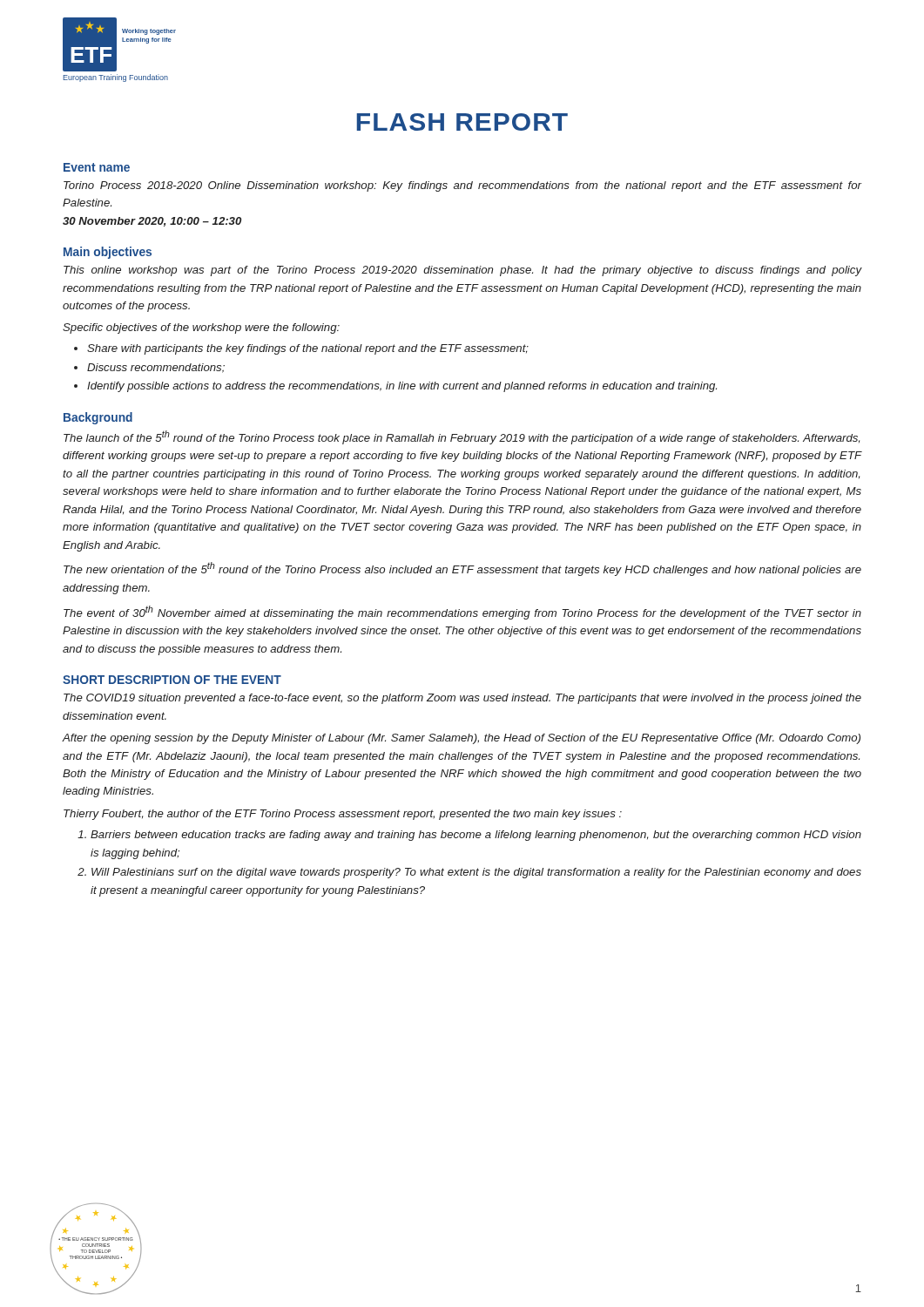The width and height of the screenshot is (924, 1307).
Task: Click where it says "Main objectives"
Action: pos(107,253)
